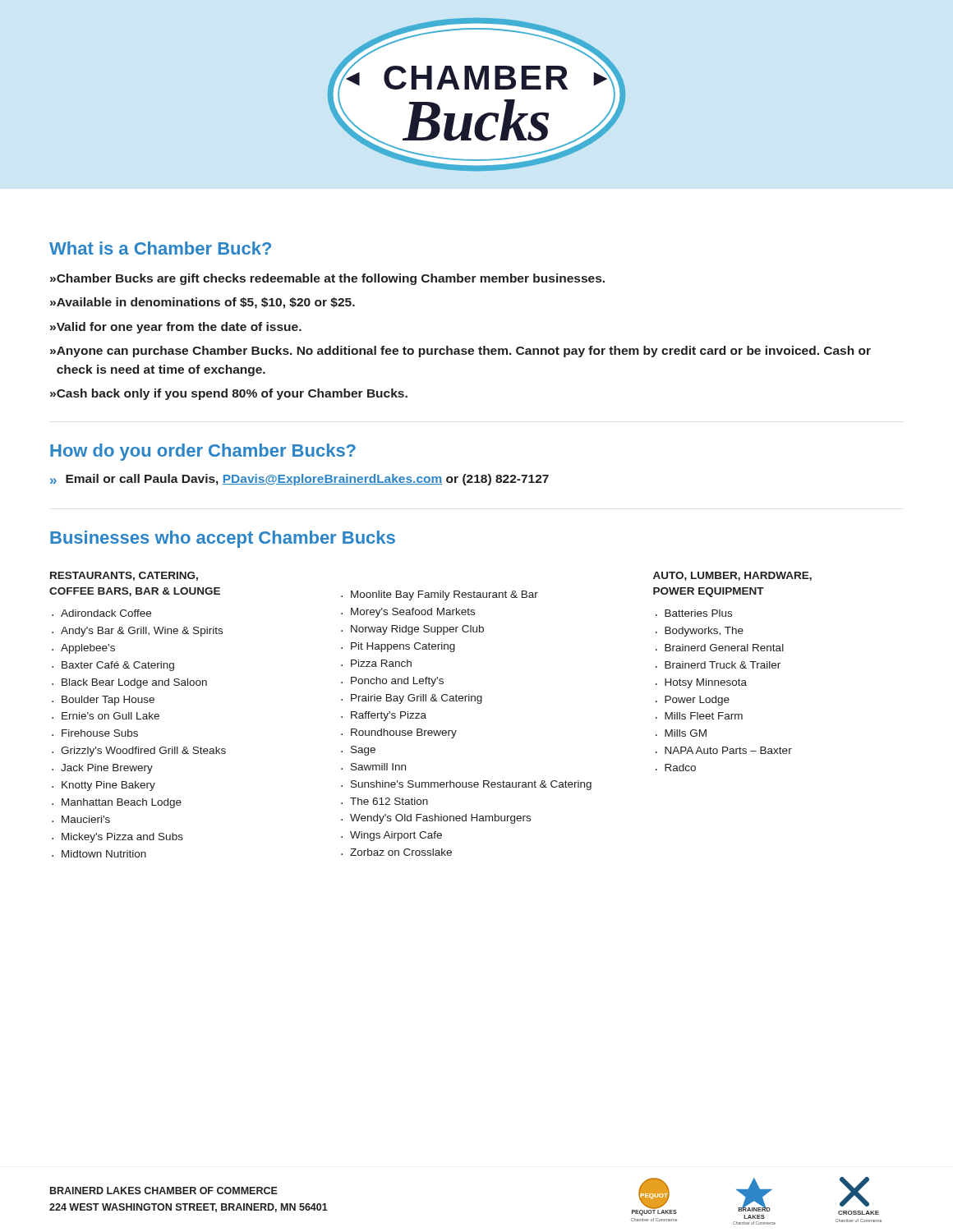Click on the block starting "RESTAURANTS, CATERING,COFFEE BARS,"
This screenshot has height=1232, width=953.
point(135,583)
